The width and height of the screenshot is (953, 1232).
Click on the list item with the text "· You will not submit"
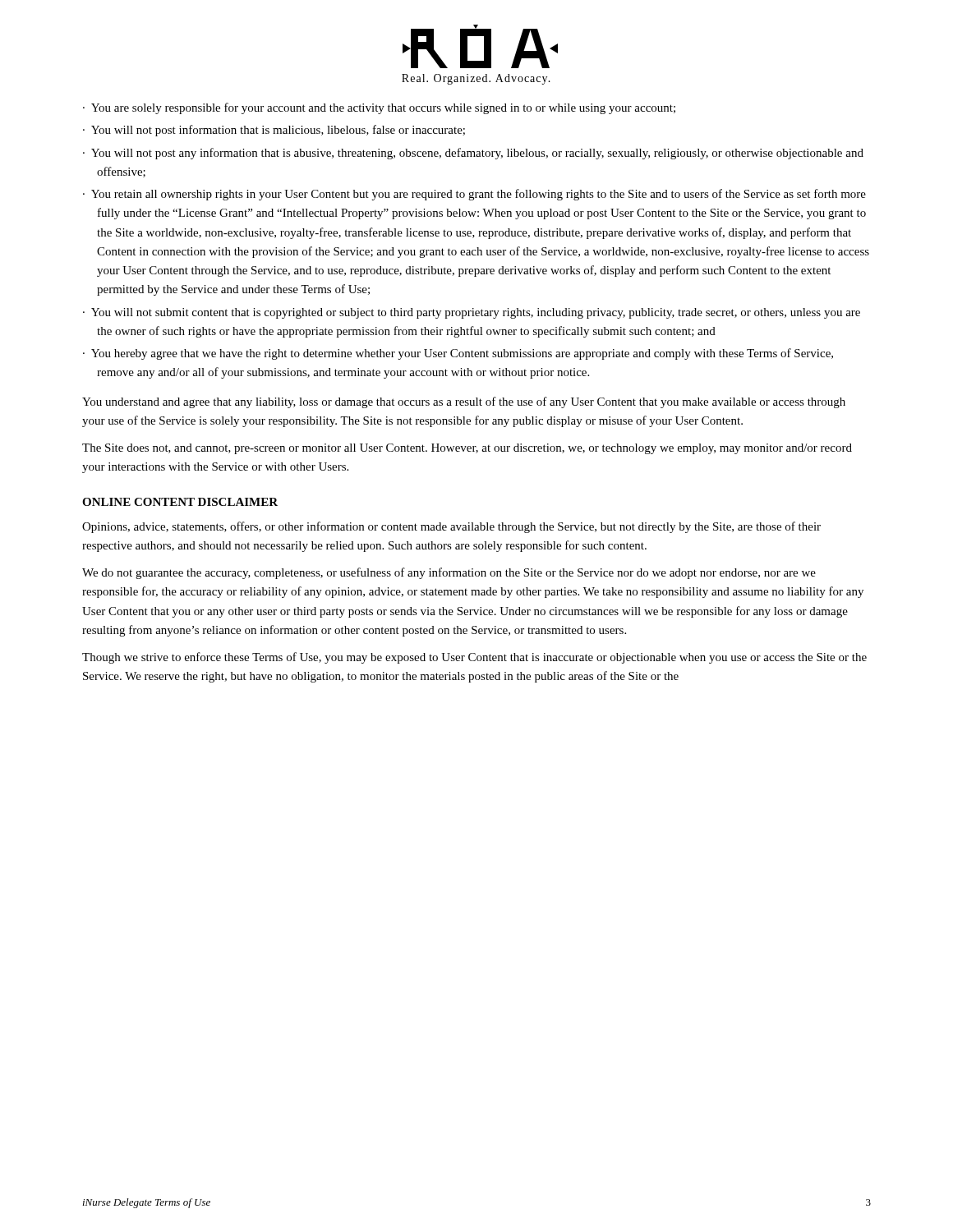tap(471, 321)
